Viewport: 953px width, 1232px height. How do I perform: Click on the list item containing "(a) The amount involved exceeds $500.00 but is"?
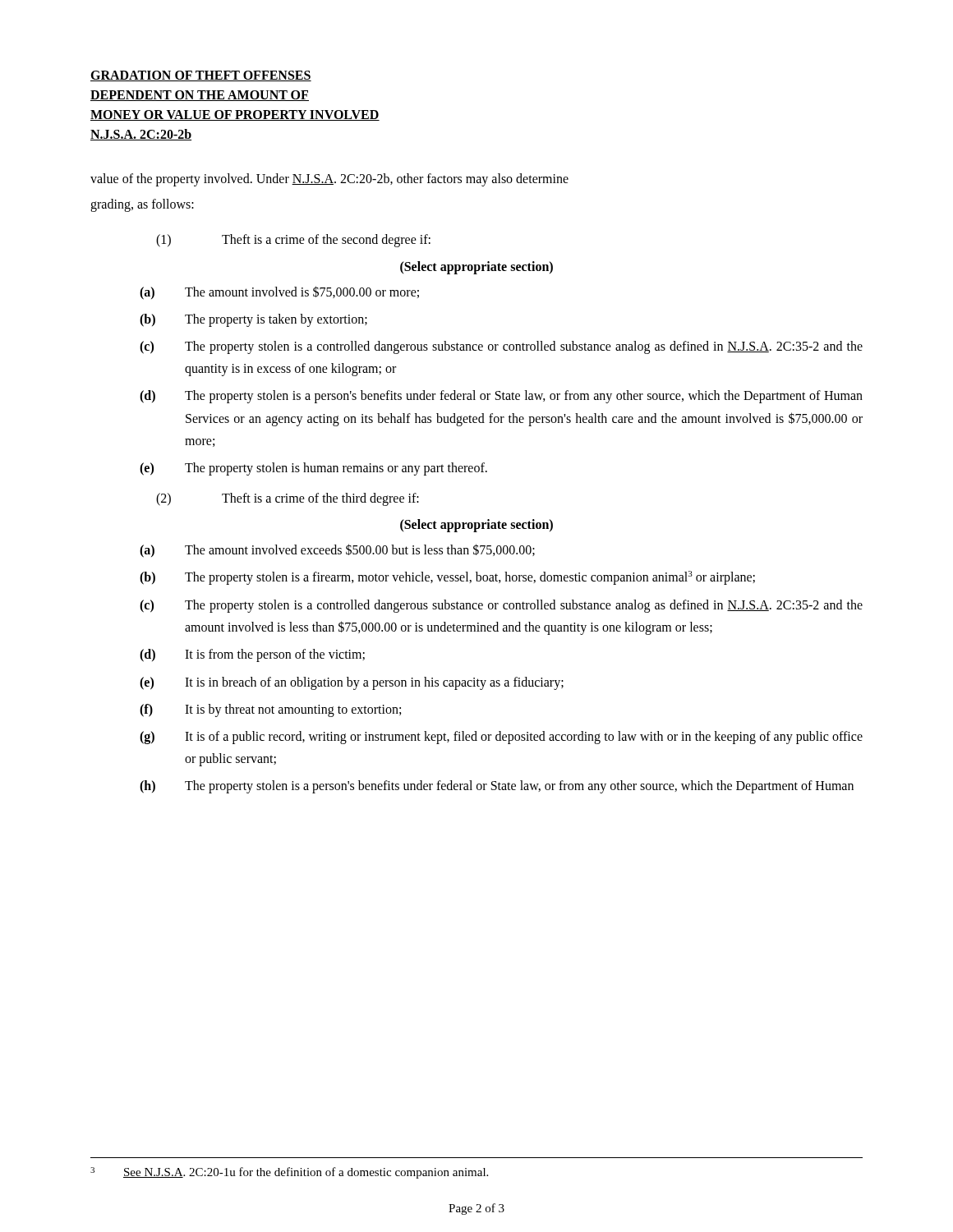tap(501, 550)
